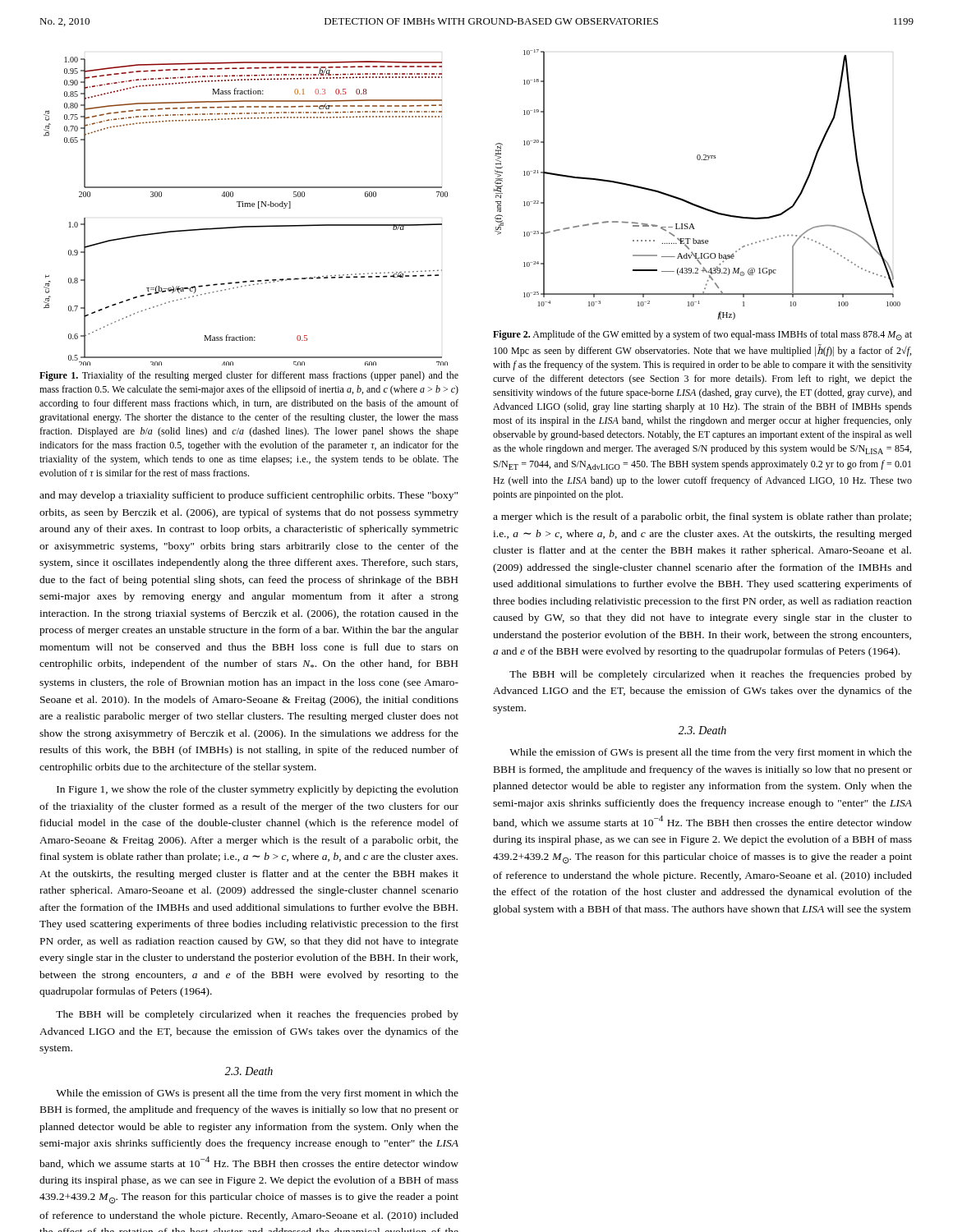Image resolution: width=953 pixels, height=1232 pixels.
Task: Point to the caption beginning "Figure 1. Triaxiality"
Action: coord(249,424)
